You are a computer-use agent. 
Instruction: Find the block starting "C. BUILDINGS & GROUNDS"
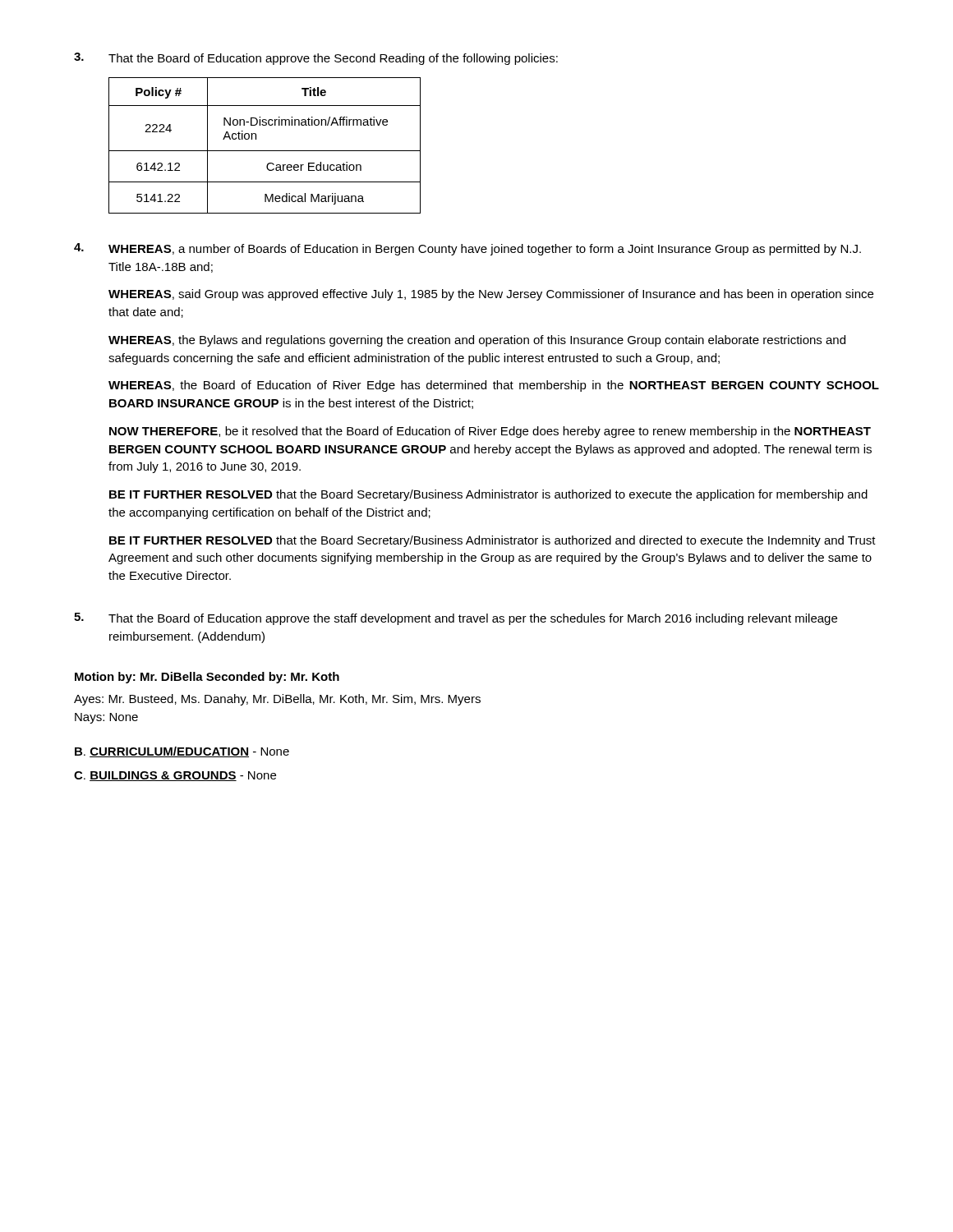coord(175,775)
